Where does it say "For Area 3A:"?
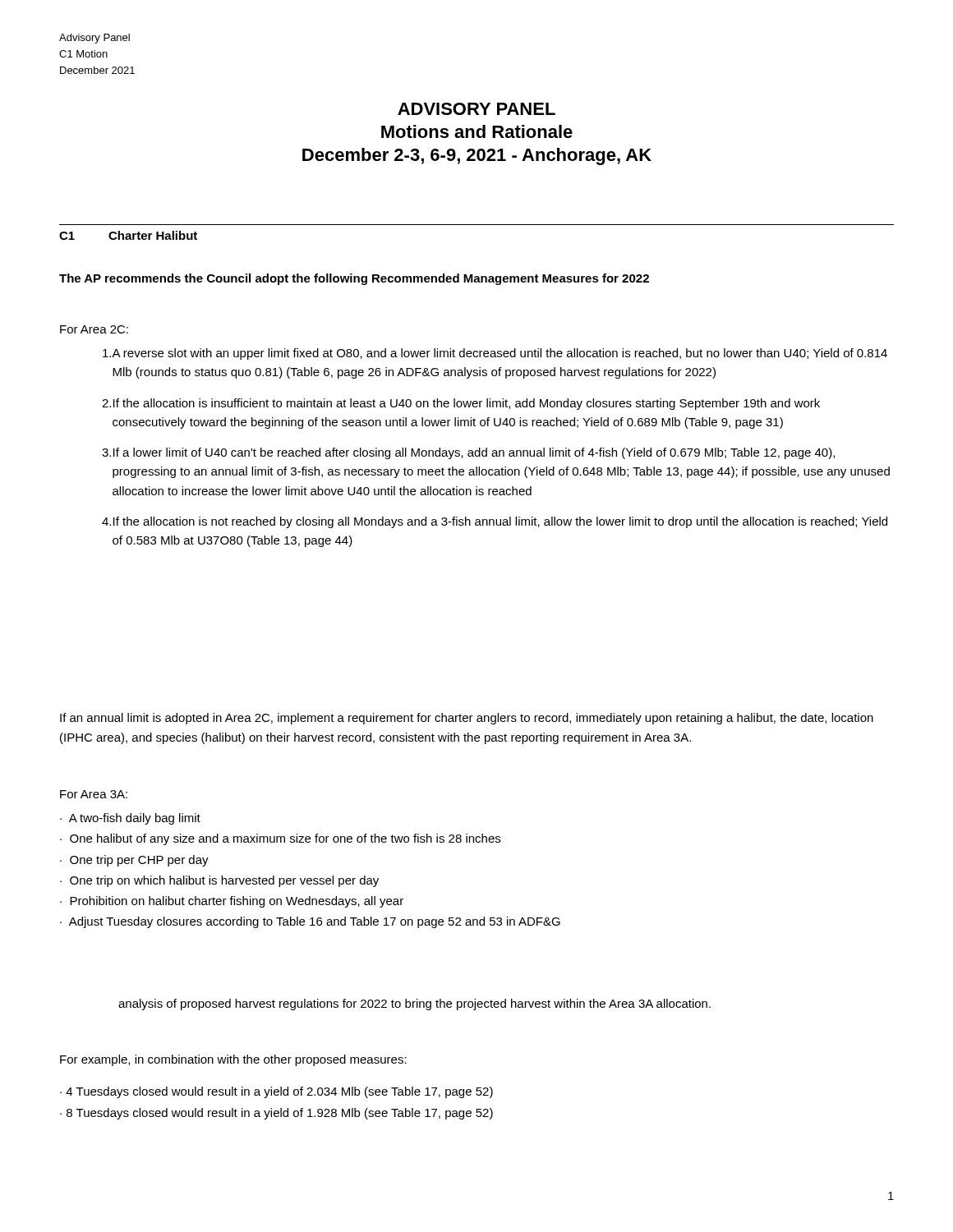 (94, 794)
